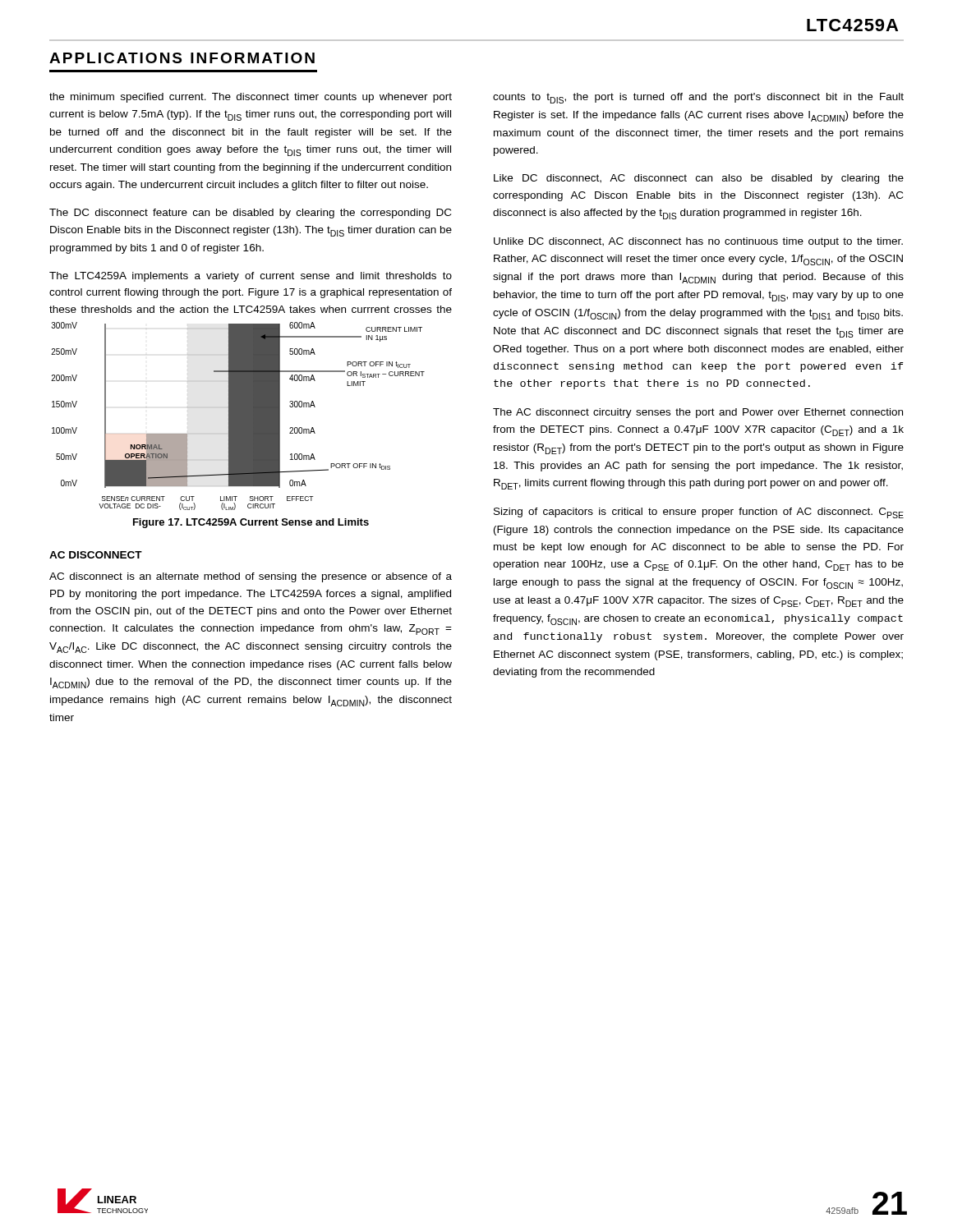Viewport: 953px width, 1232px height.
Task: Locate the passage starting "The LTC4259A implements a variety"
Action: [x=251, y=301]
